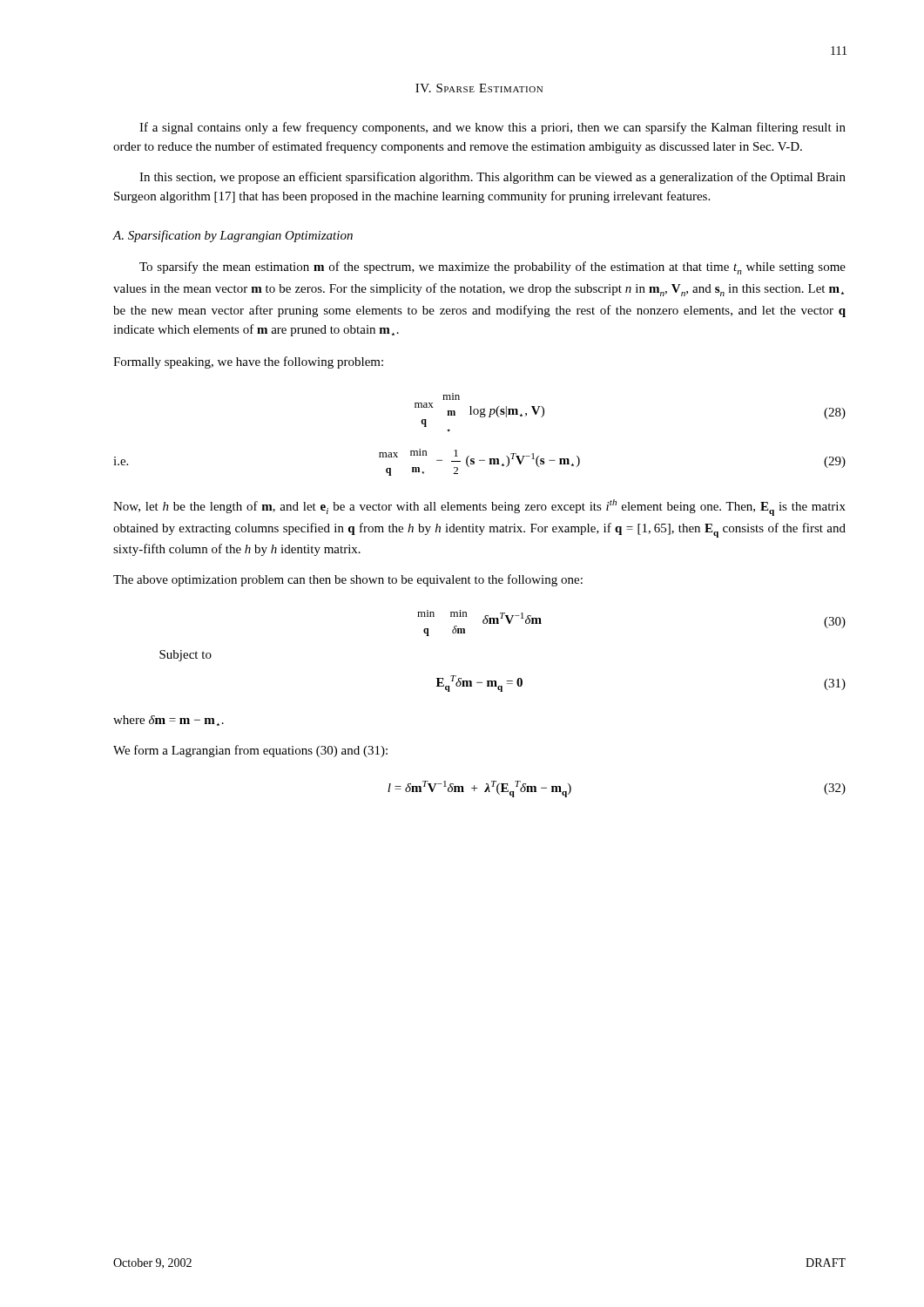Point to the block beginning "We form a Lagrangian from"
Screen dimensions: 1307x924
pyautogui.click(x=251, y=750)
